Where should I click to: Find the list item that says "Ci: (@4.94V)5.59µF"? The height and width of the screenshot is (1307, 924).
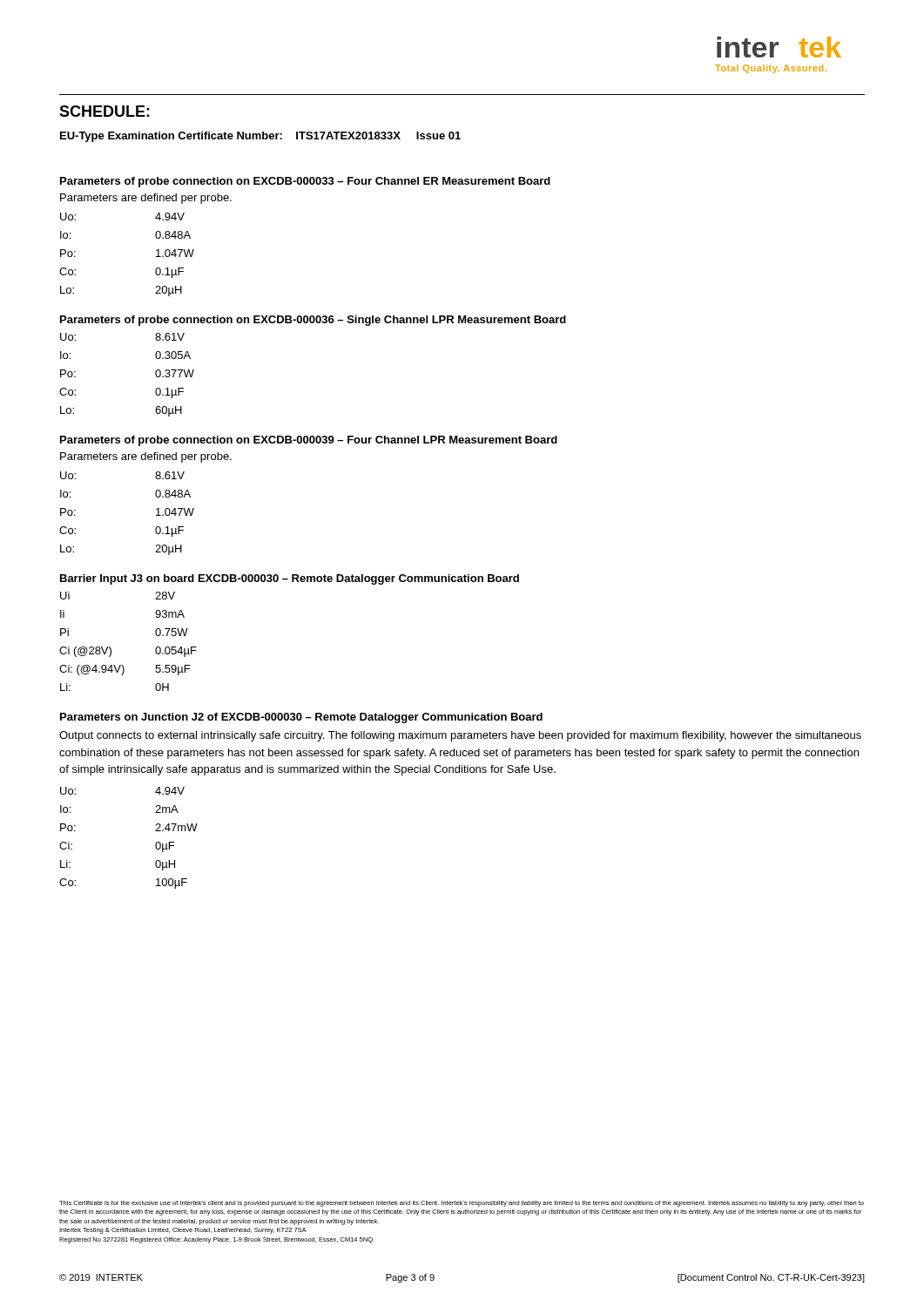point(125,669)
